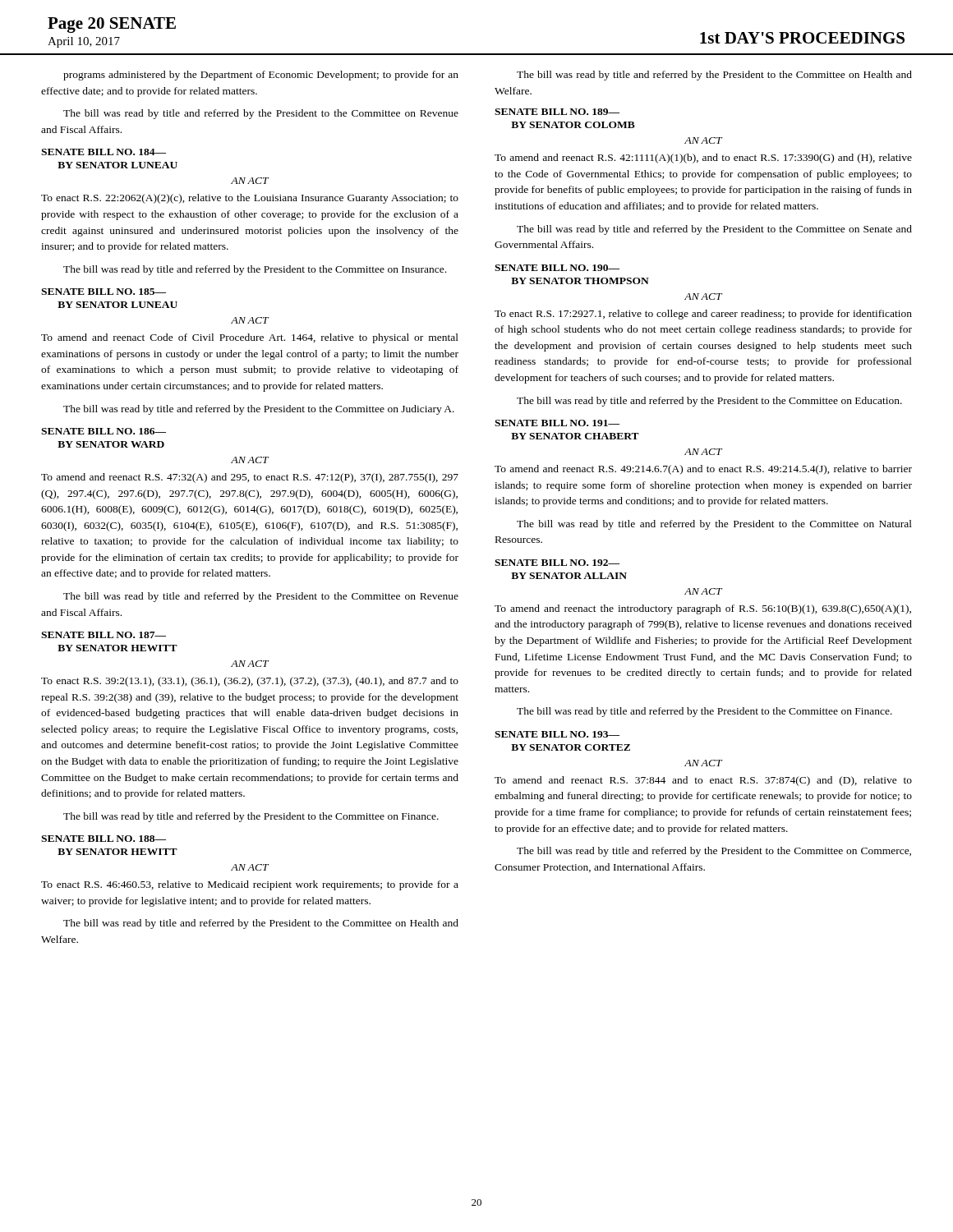Point to the text block starting "To amend and reenact the introductory paragraph"

(703, 648)
